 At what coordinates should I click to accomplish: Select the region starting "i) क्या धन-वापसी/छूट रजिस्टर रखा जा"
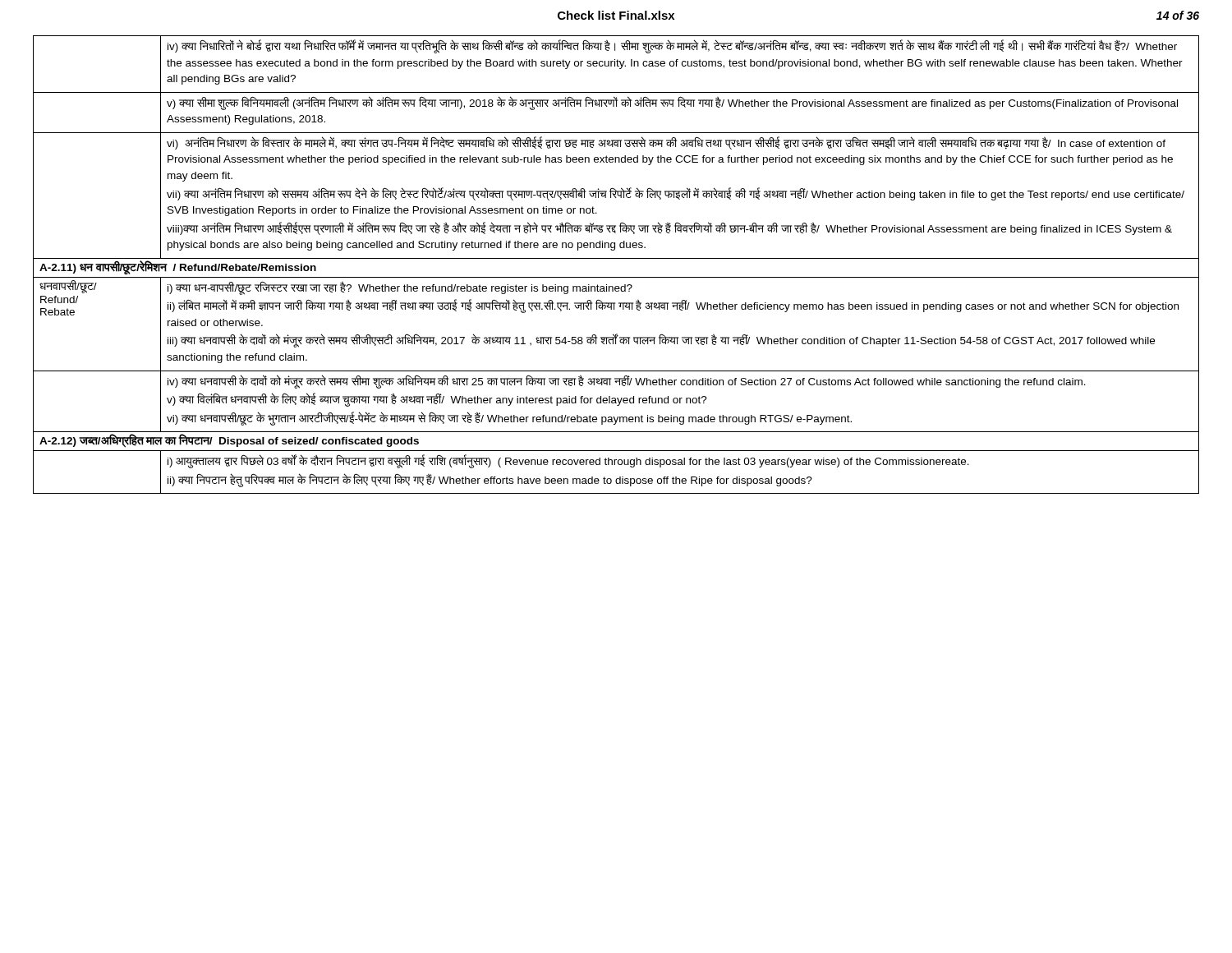(x=400, y=288)
